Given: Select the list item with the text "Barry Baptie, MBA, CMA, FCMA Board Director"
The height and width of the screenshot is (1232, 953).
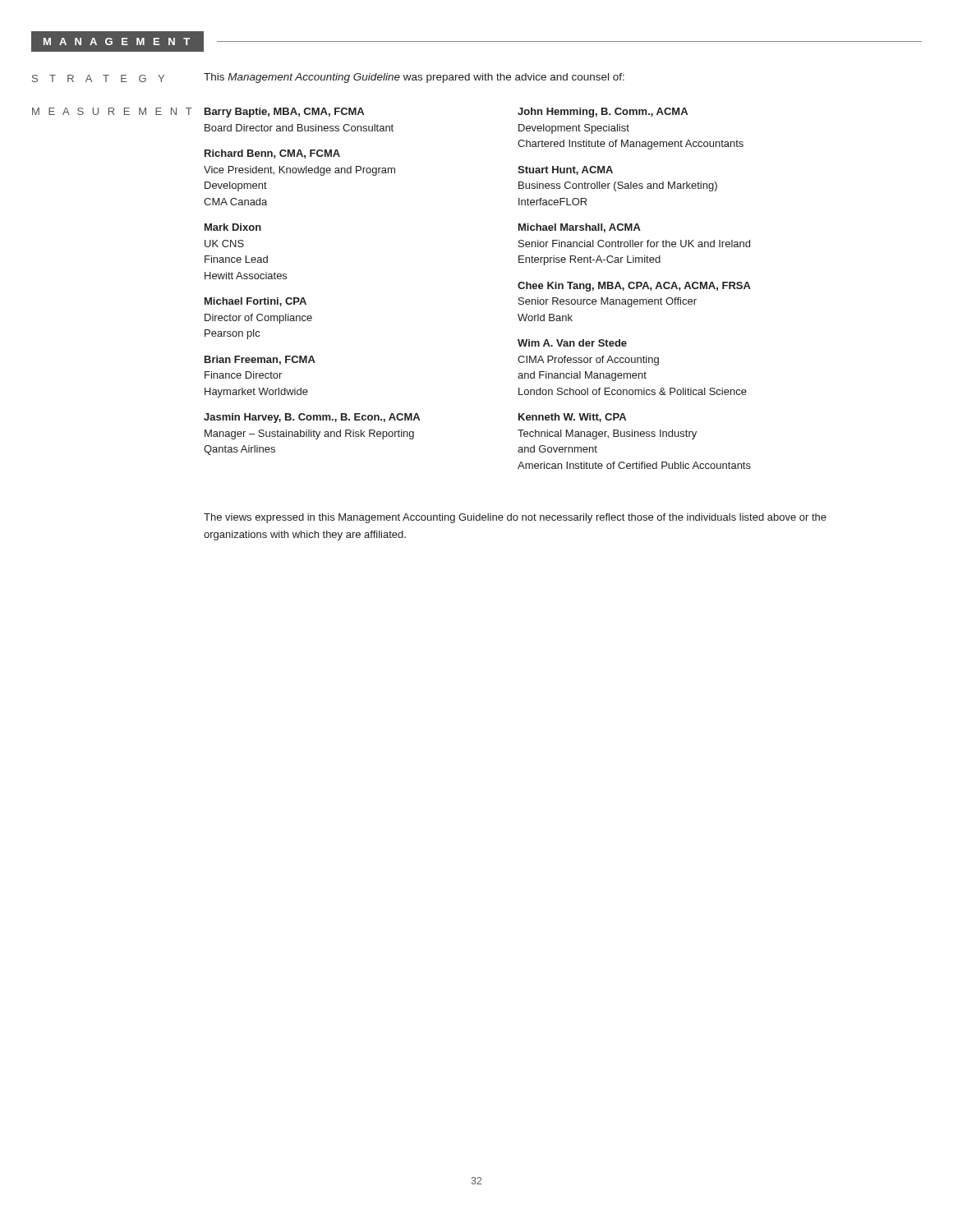Looking at the screenshot, I should 348,120.
